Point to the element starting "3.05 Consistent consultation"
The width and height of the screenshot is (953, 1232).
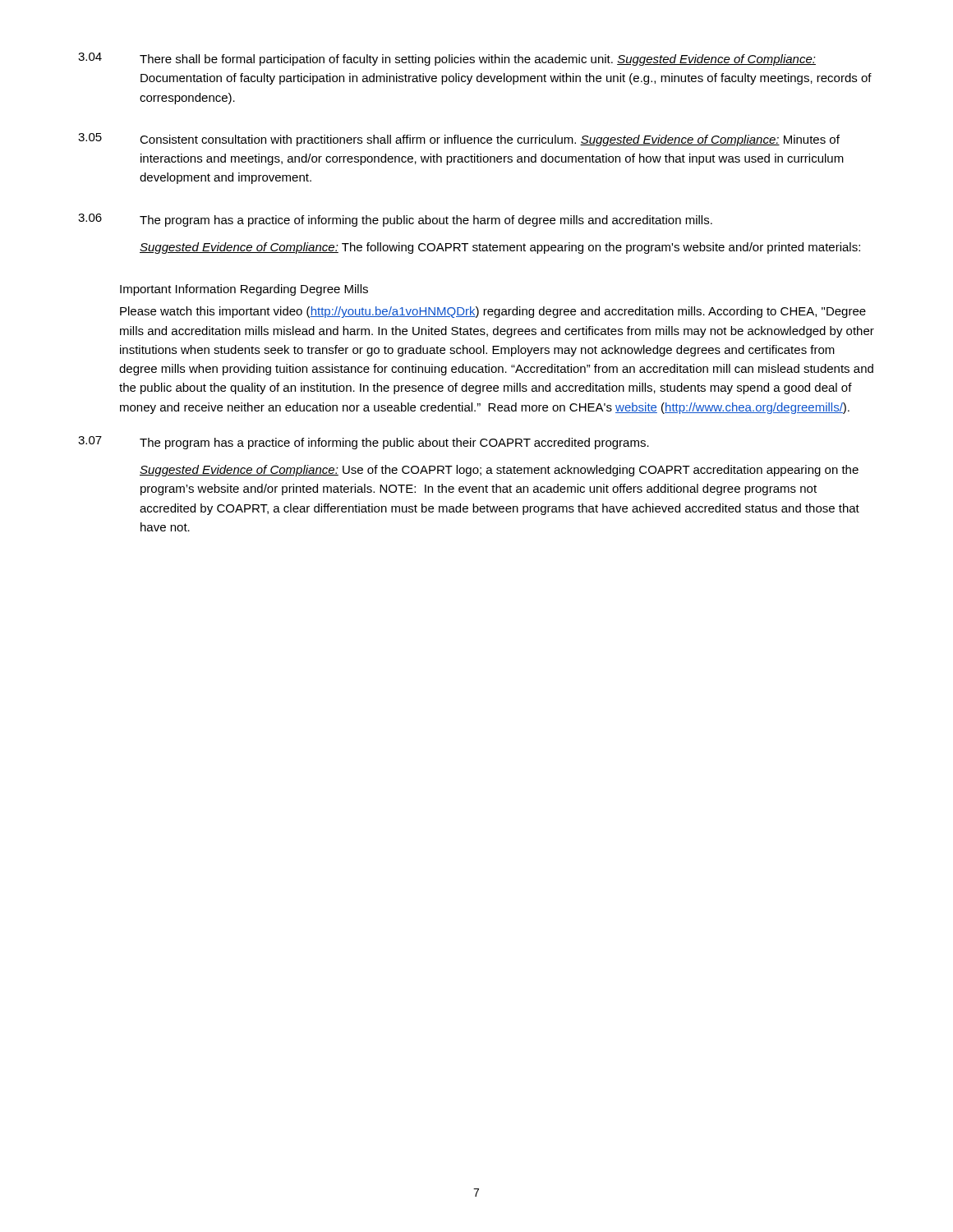tap(476, 158)
